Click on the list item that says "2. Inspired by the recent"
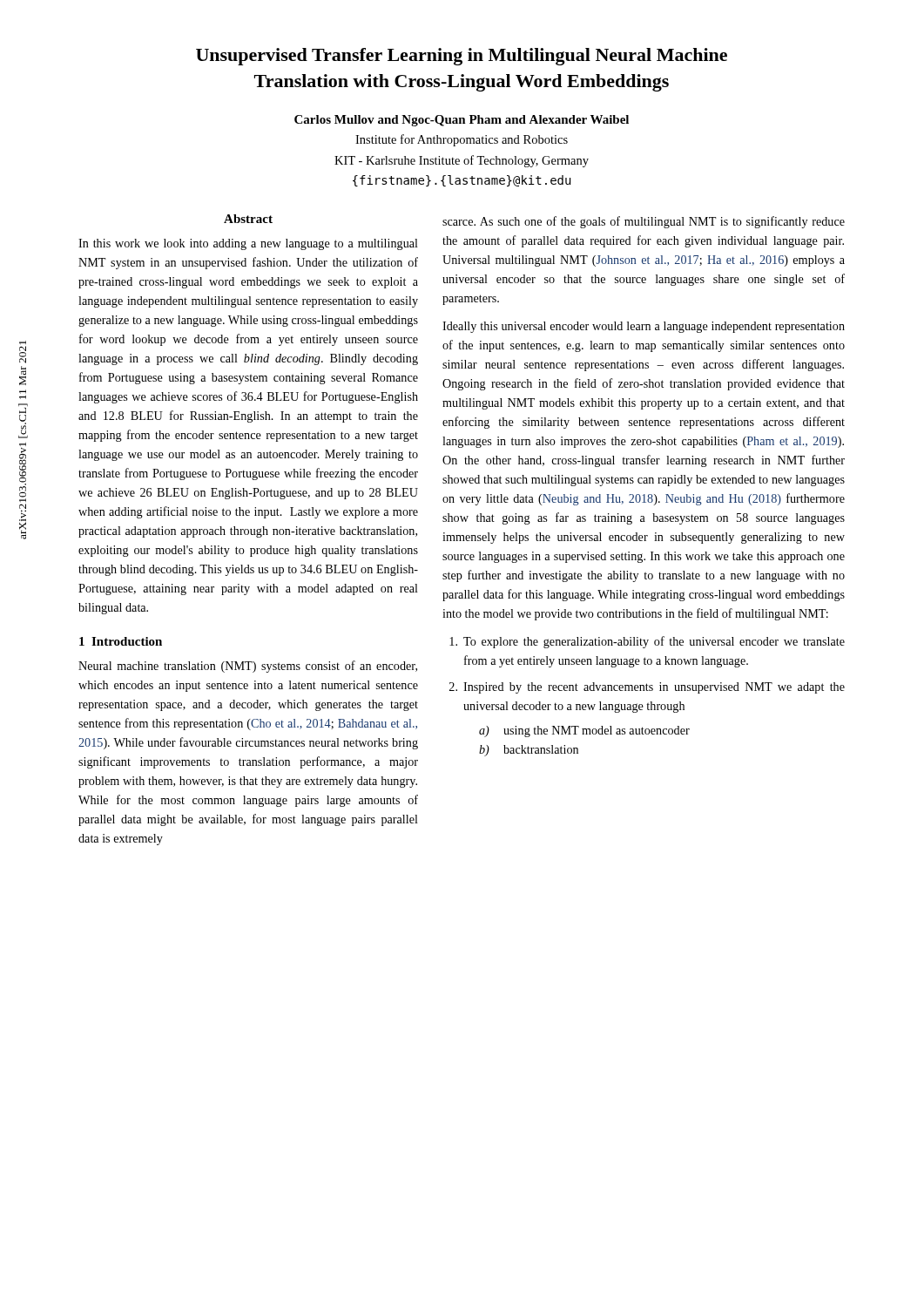The image size is (924, 1307). tap(644, 718)
